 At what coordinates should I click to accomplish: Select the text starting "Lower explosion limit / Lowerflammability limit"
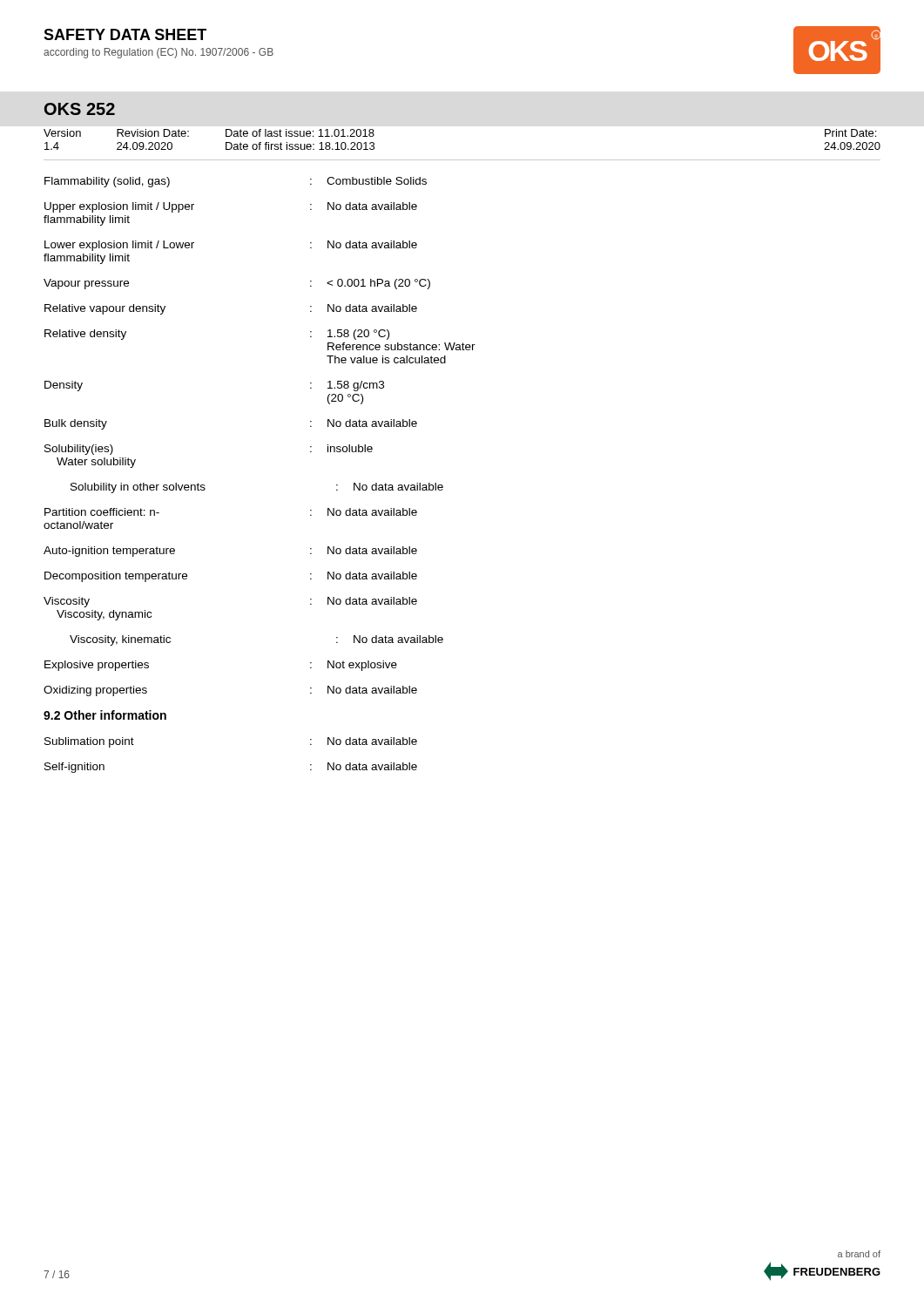tap(120, 247)
